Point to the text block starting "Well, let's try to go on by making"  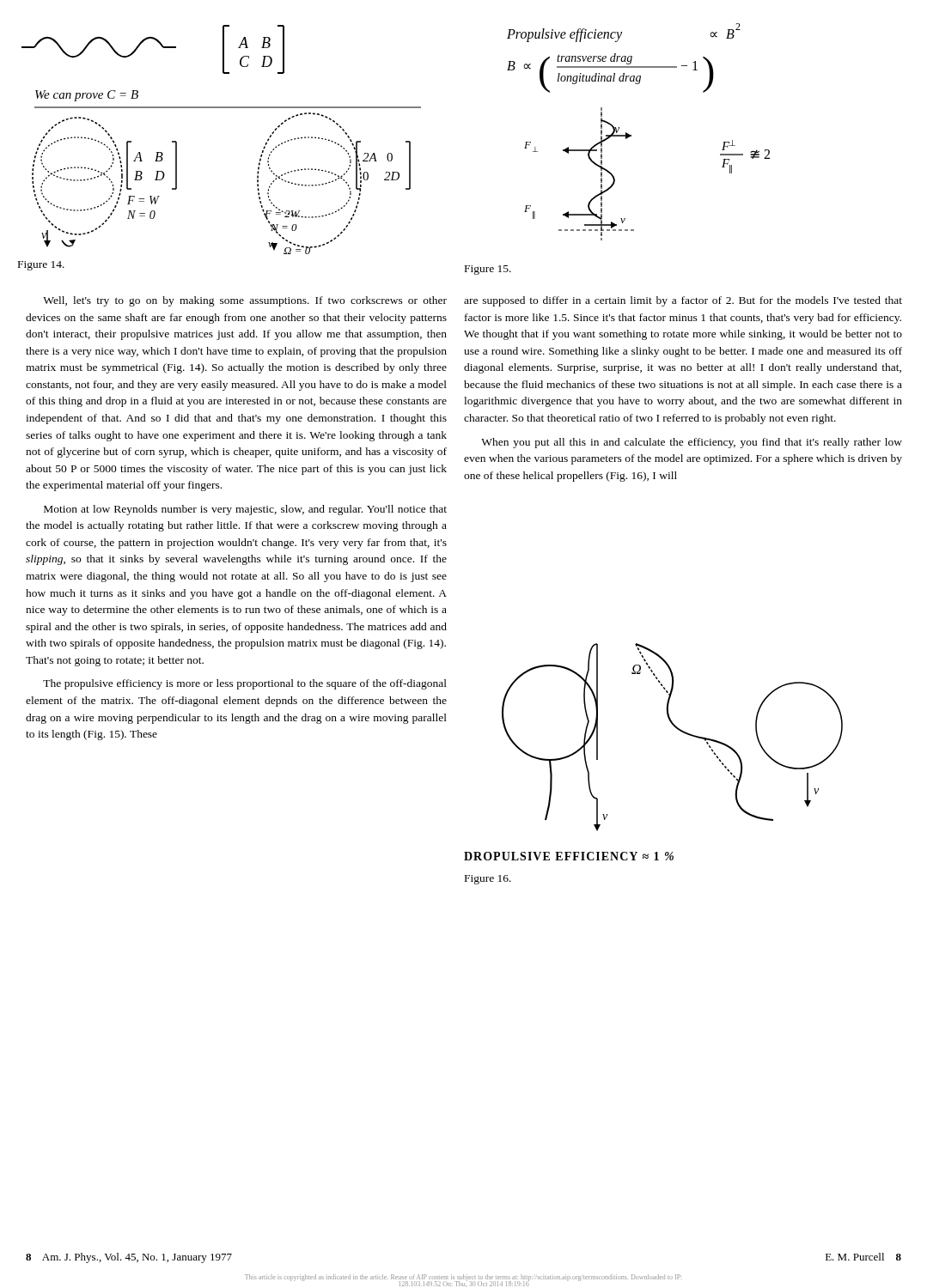point(236,517)
